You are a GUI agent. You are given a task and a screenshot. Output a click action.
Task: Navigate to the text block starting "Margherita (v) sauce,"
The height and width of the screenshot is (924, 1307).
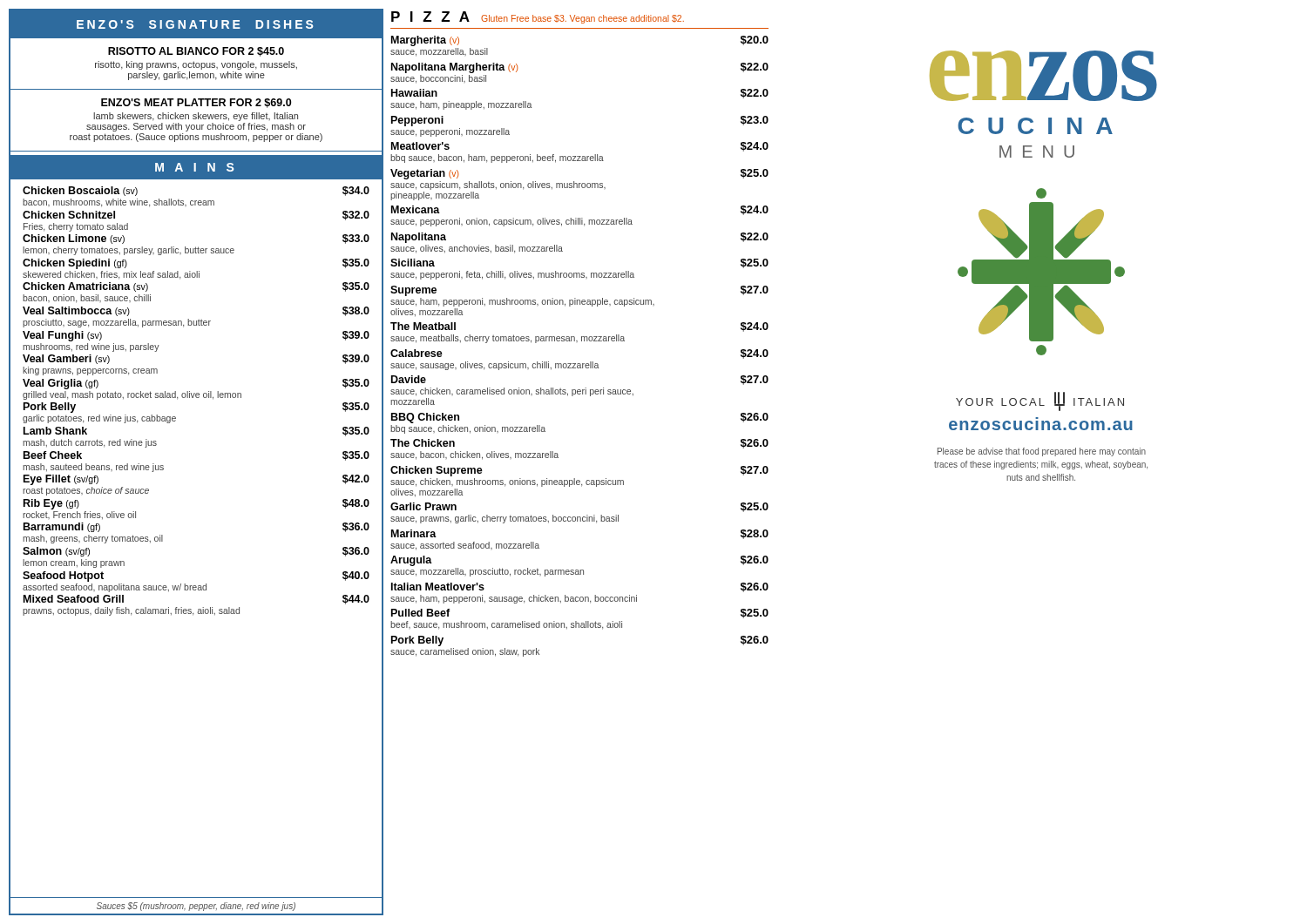coord(426,40)
